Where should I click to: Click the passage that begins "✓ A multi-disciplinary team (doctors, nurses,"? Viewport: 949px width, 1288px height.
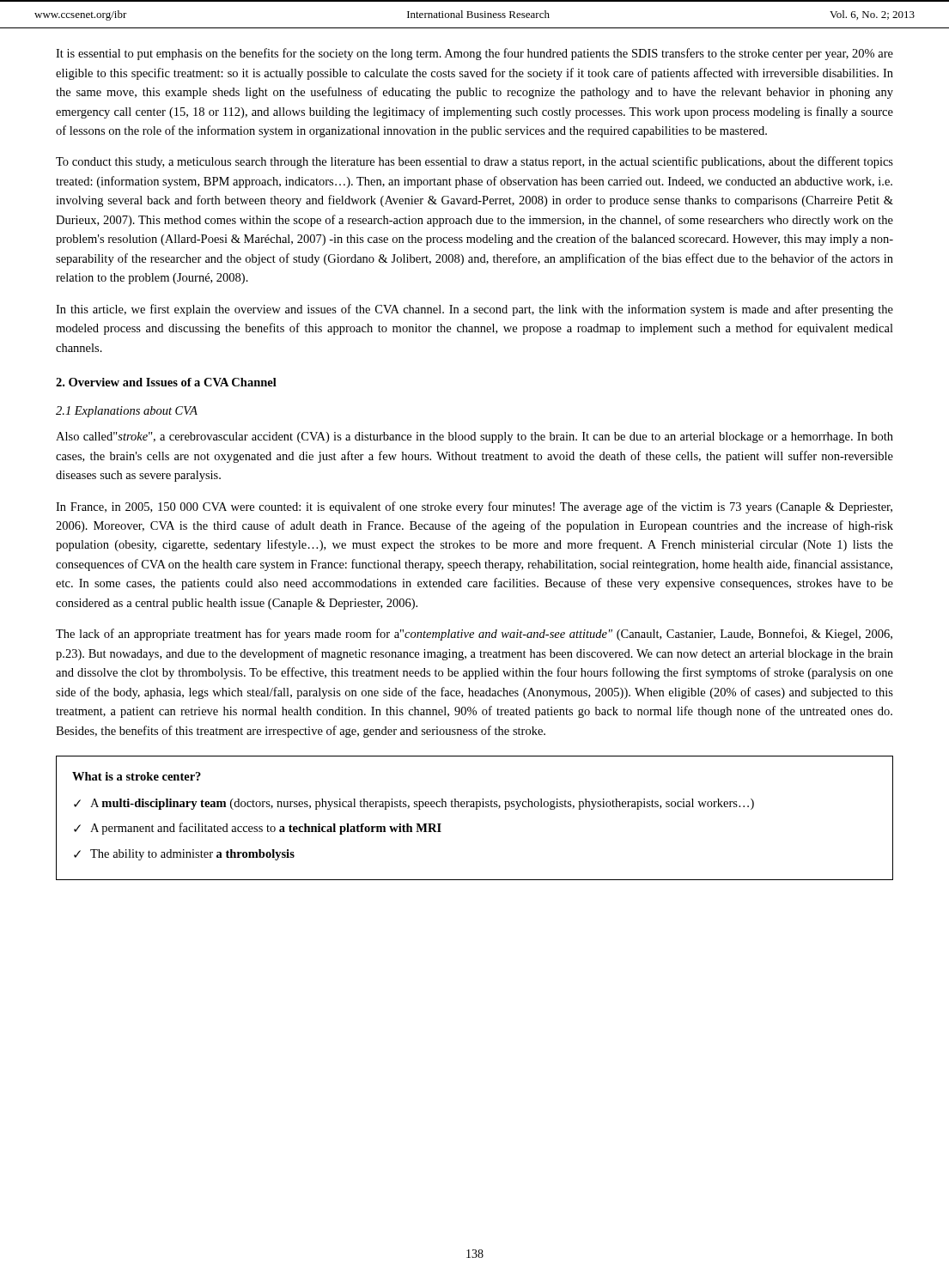pos(413,803)
